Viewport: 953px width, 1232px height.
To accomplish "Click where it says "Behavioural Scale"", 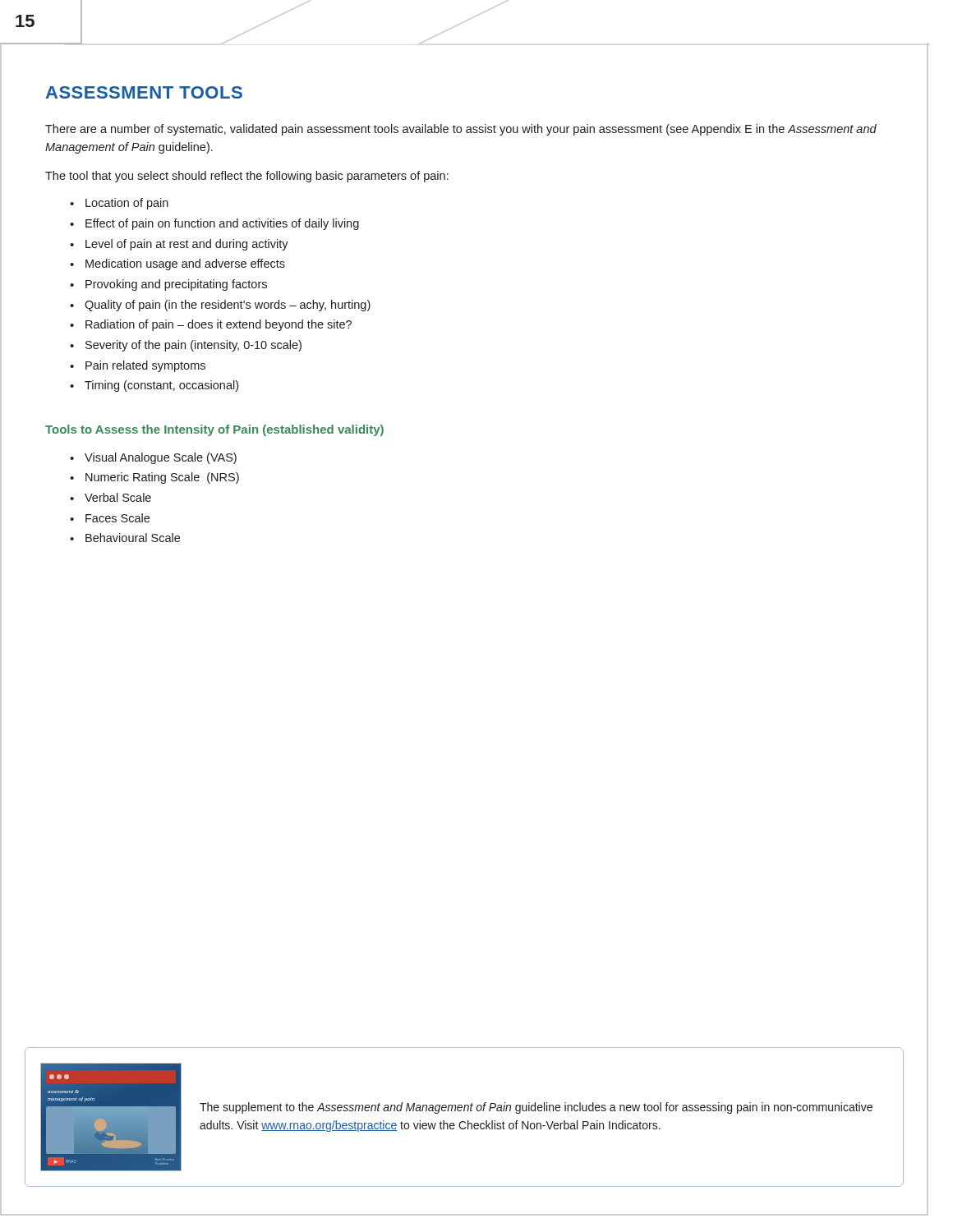I will 133,538.
